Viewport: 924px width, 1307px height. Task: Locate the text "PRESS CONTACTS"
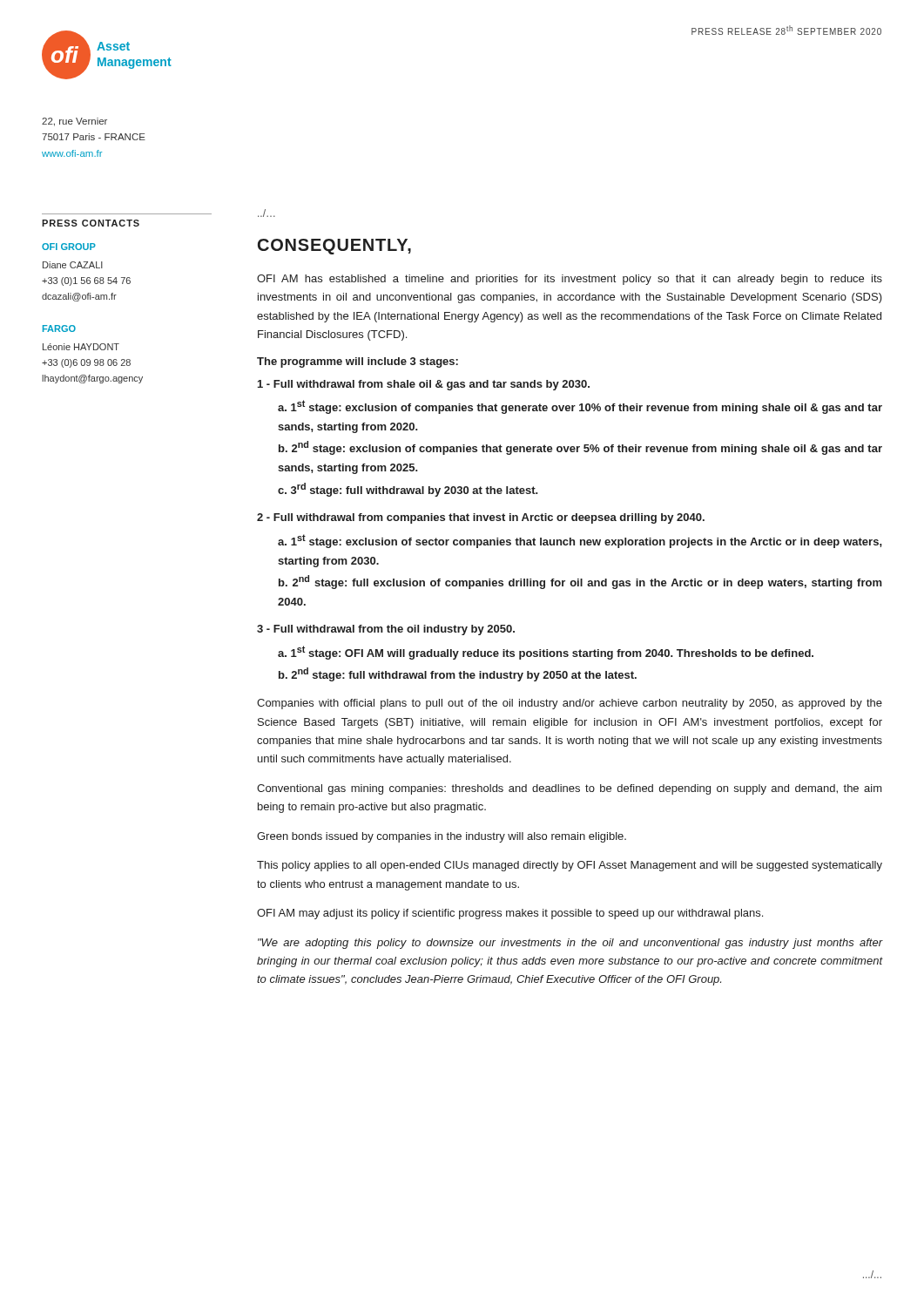pos(91,223)
